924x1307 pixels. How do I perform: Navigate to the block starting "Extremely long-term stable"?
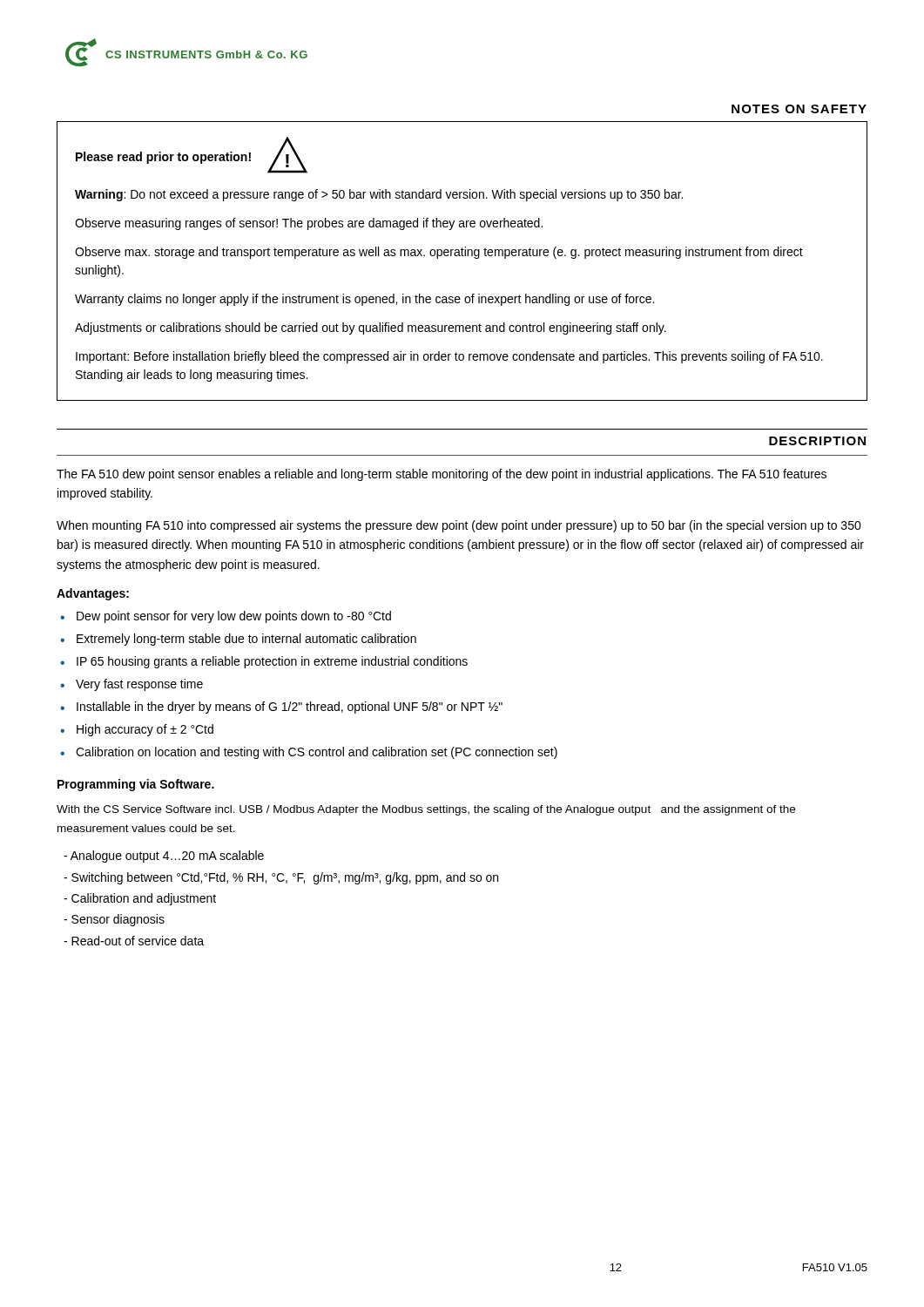tap(246, 639)
